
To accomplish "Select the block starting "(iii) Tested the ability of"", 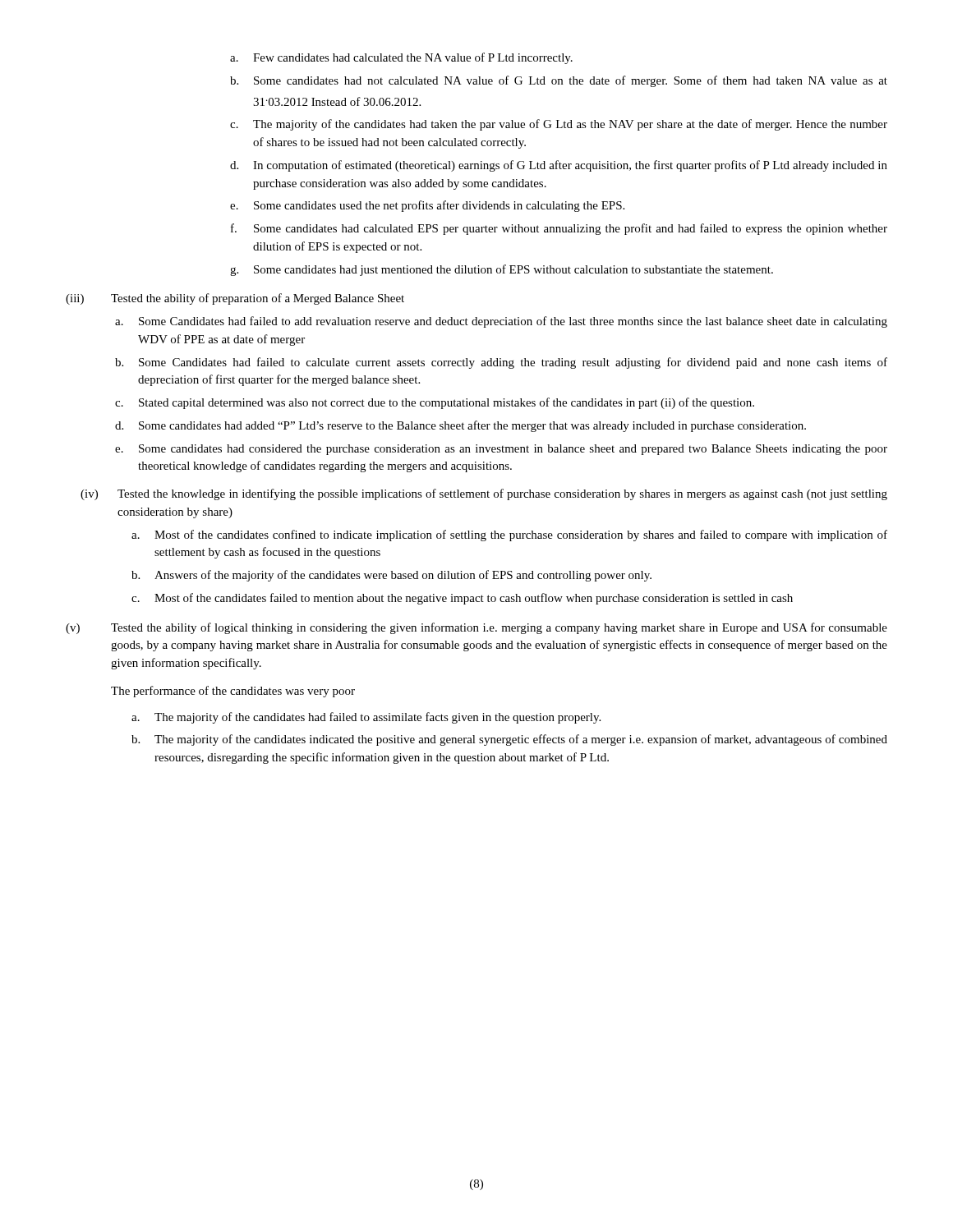I will point(235,299).
